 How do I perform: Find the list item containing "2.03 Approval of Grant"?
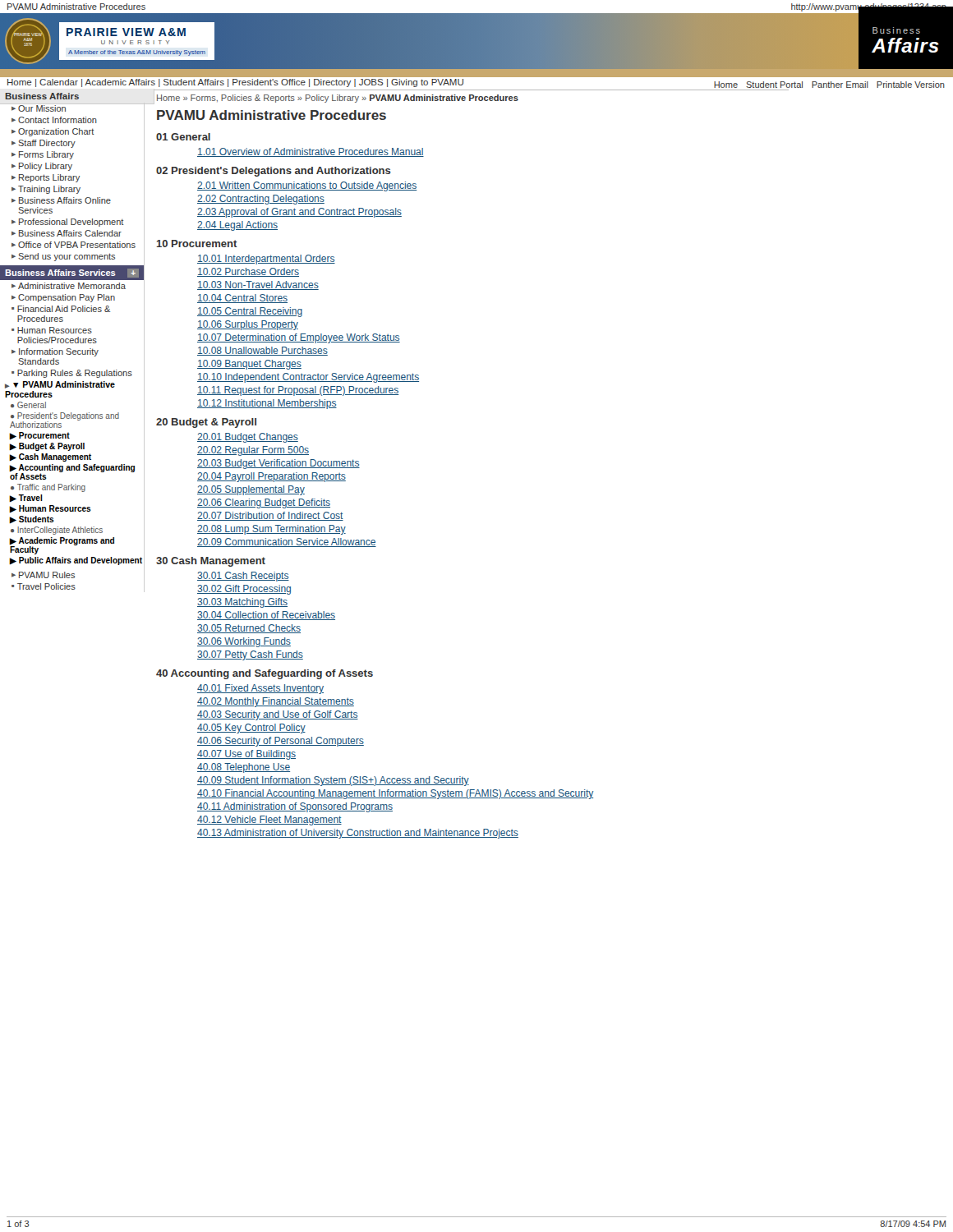[299, 212]
